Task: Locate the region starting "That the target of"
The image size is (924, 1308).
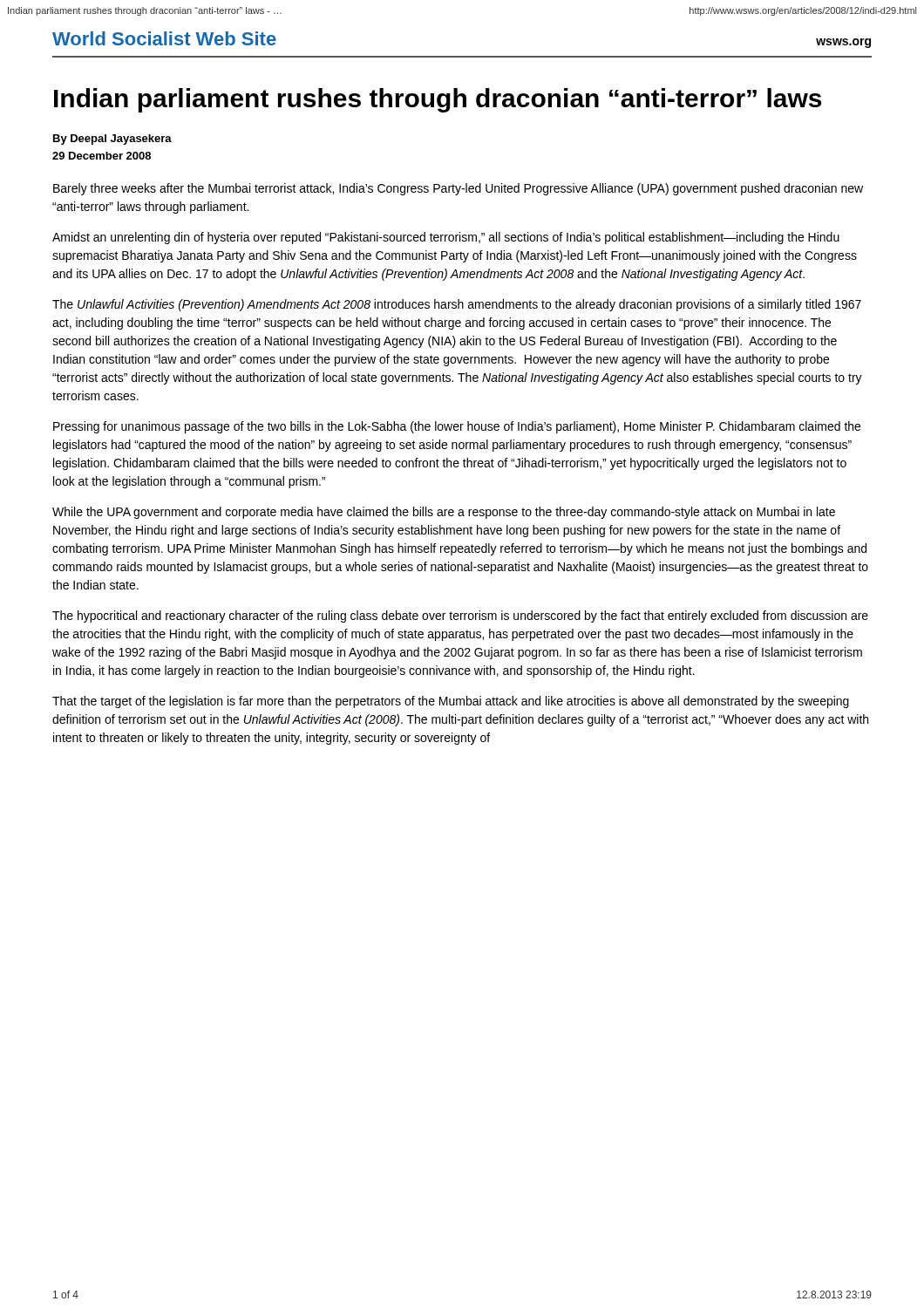Action: point(461,719)
